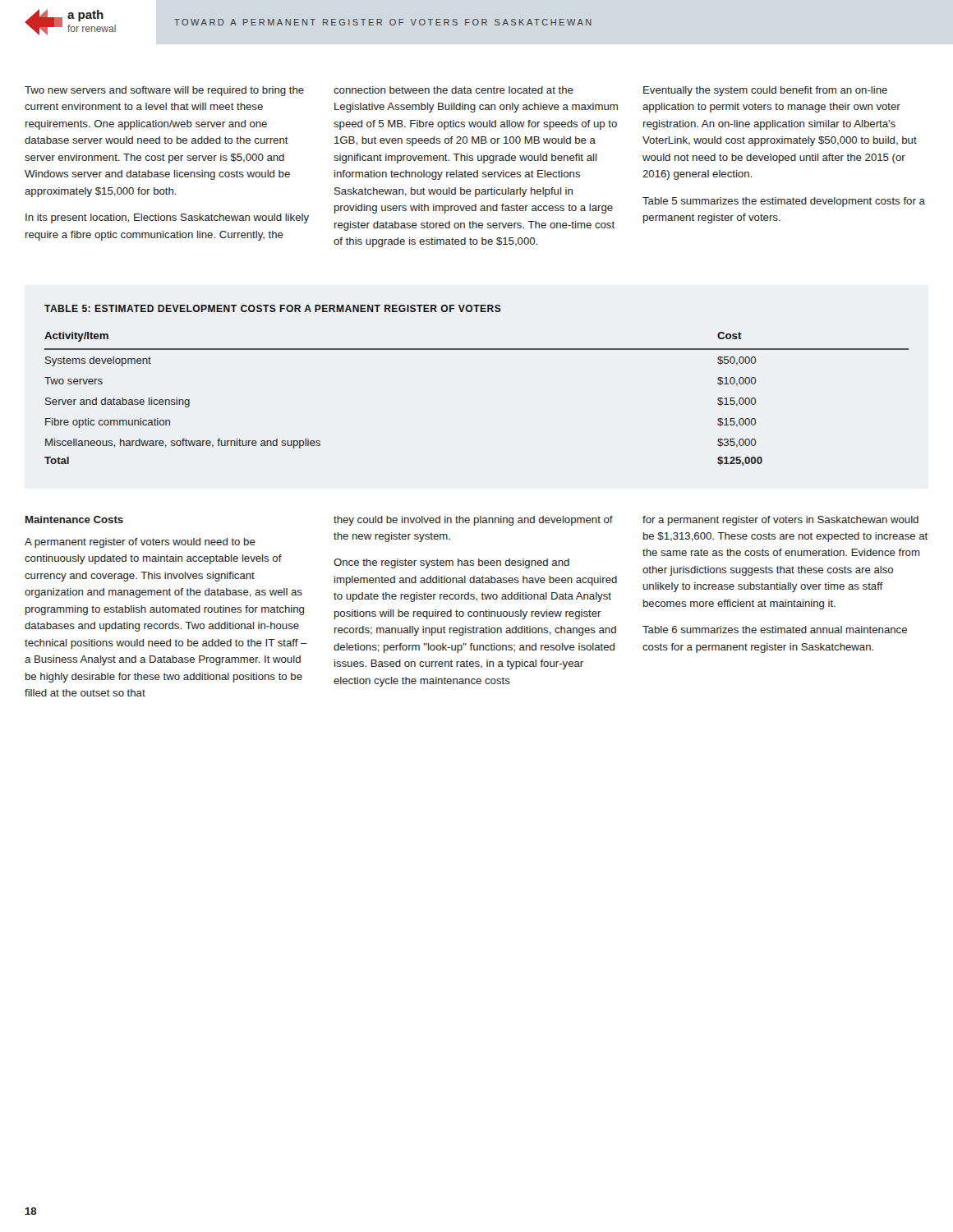Click on the text block that reads "for a permanent register of voters in Saskatchewan"

pyautogui.click(x=785, y=583)
